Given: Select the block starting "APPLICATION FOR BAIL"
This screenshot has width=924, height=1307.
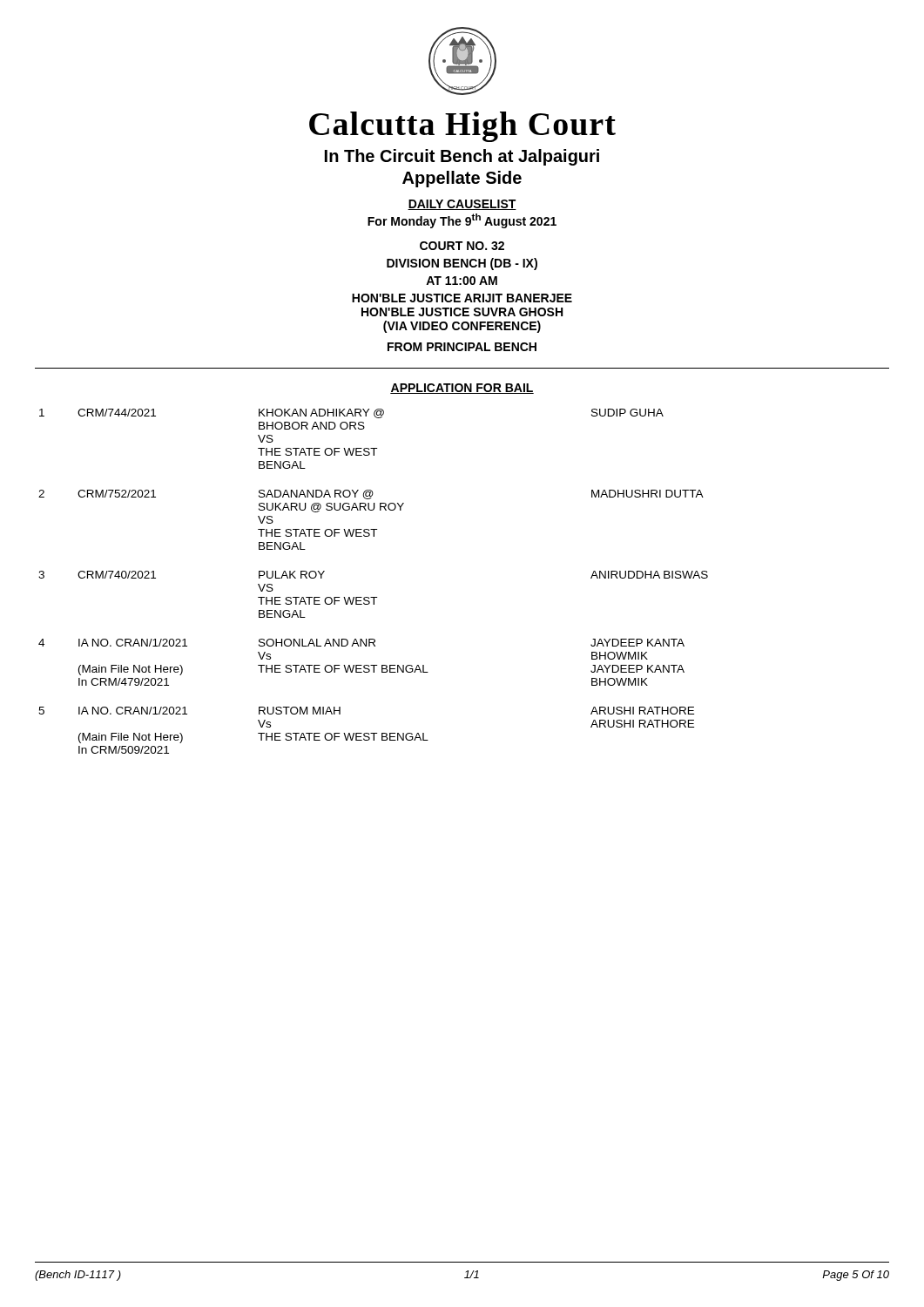Looking at the screenshot, I should [x=462, y=387].
